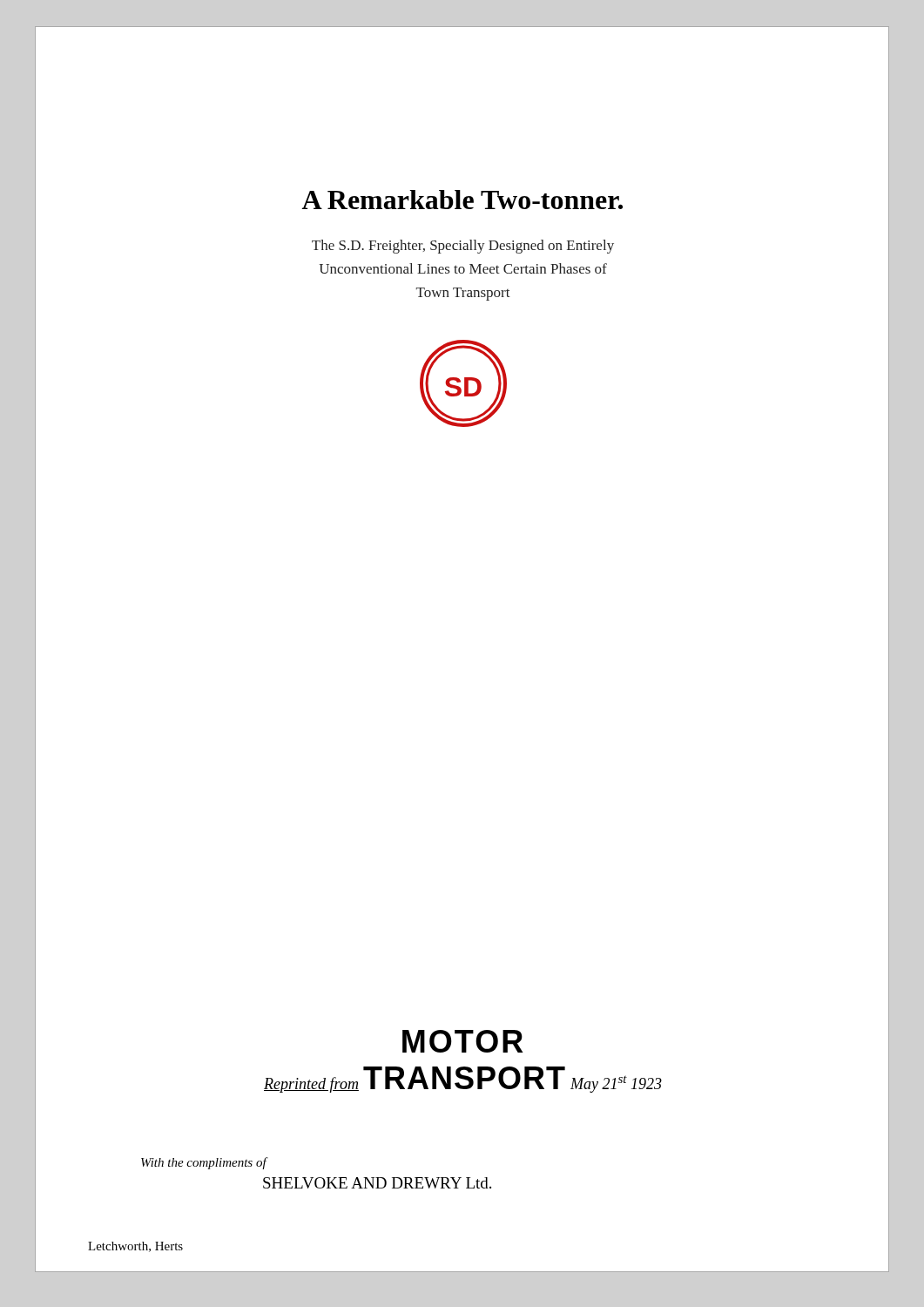924x1307 pixels.
Task: Locate a section header
Action: click(463, 1060)
